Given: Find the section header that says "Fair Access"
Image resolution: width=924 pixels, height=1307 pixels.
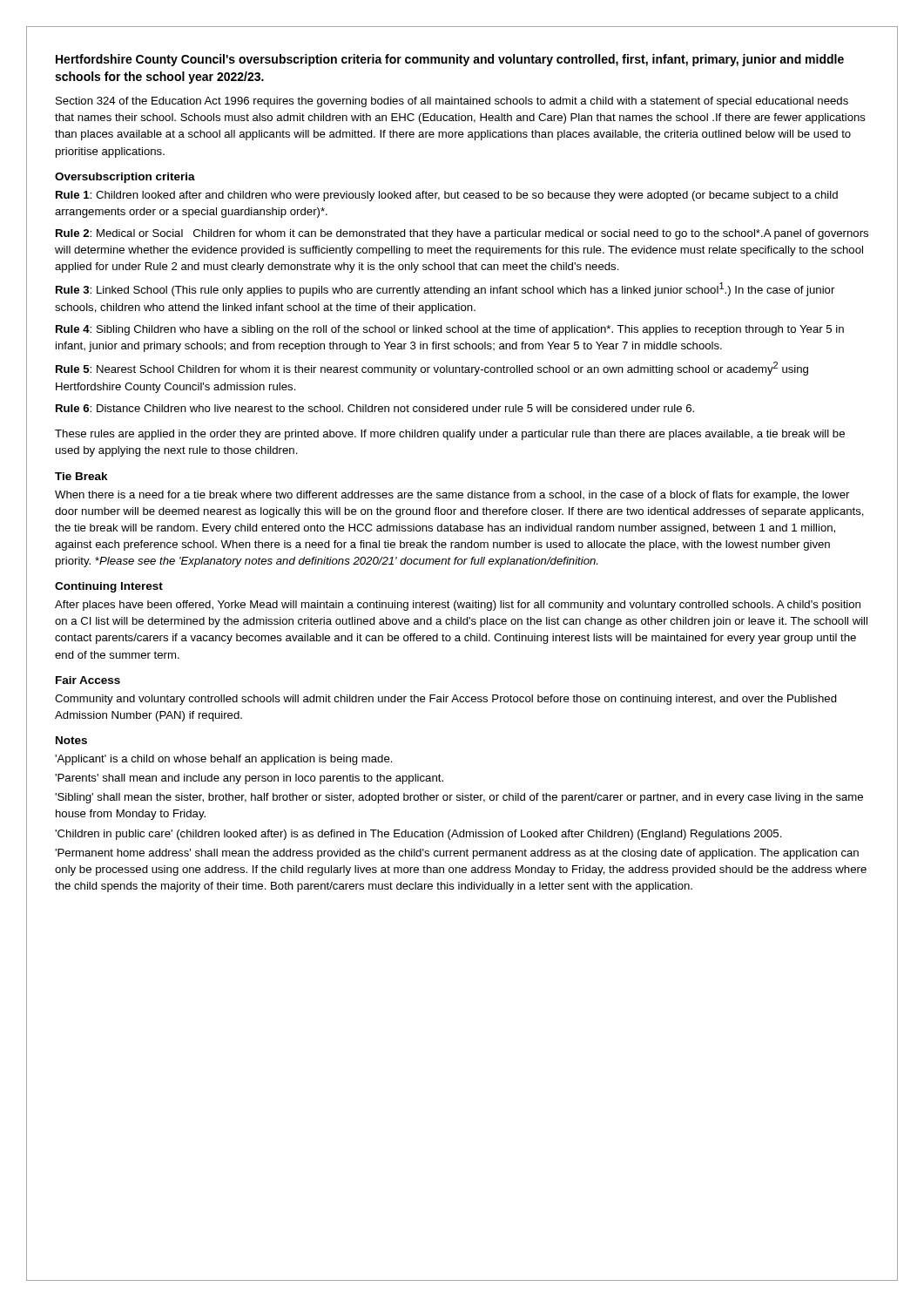Looking at the screenshot, I should coord(88,680).
